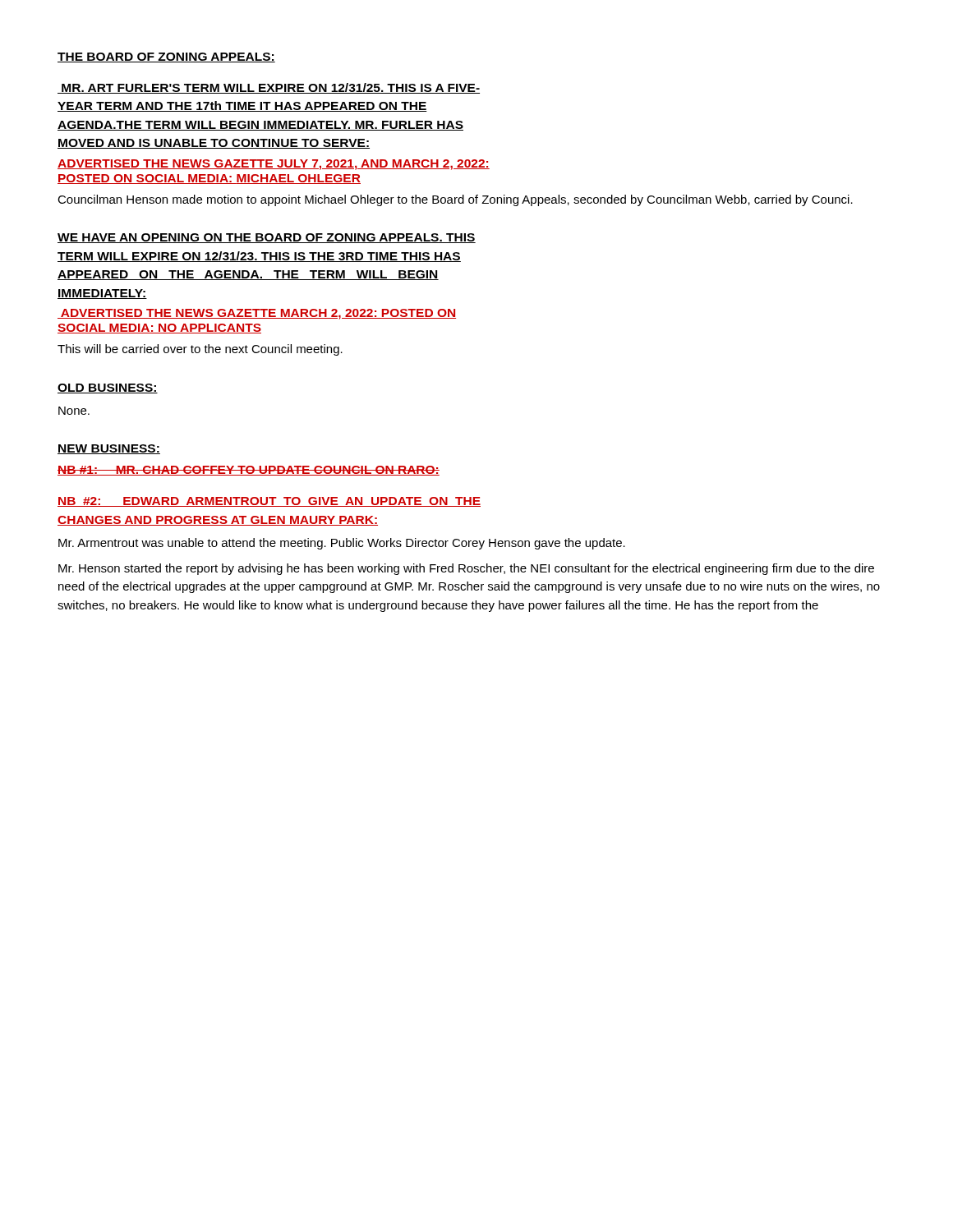
Task: Find the region starting "Councilman Henson made motion to"
Action: tap(476, 200)
